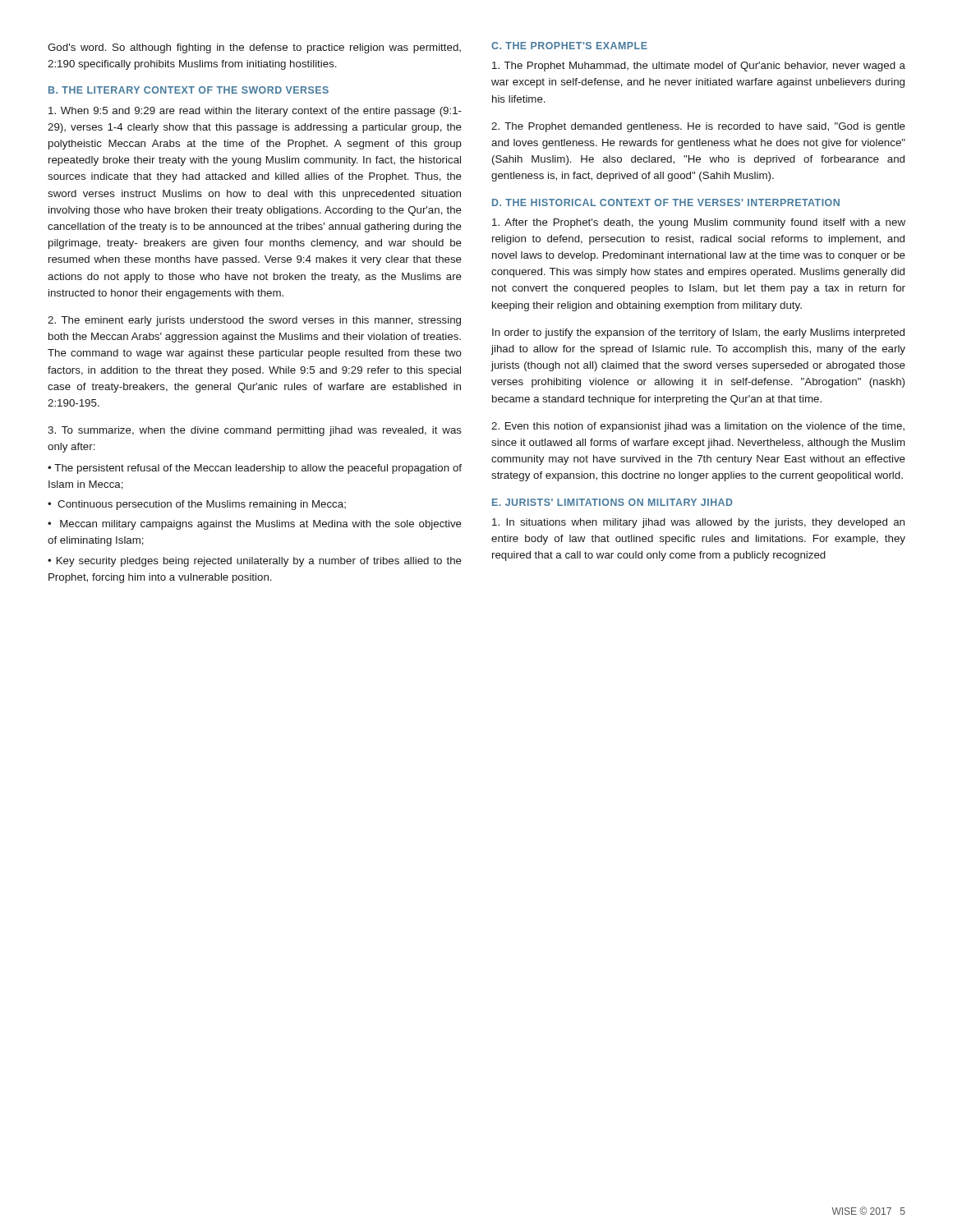953x1232 pixels.
Task: Find the text block with the text "To summarize, when the"
Action: (x=255, y=438)
